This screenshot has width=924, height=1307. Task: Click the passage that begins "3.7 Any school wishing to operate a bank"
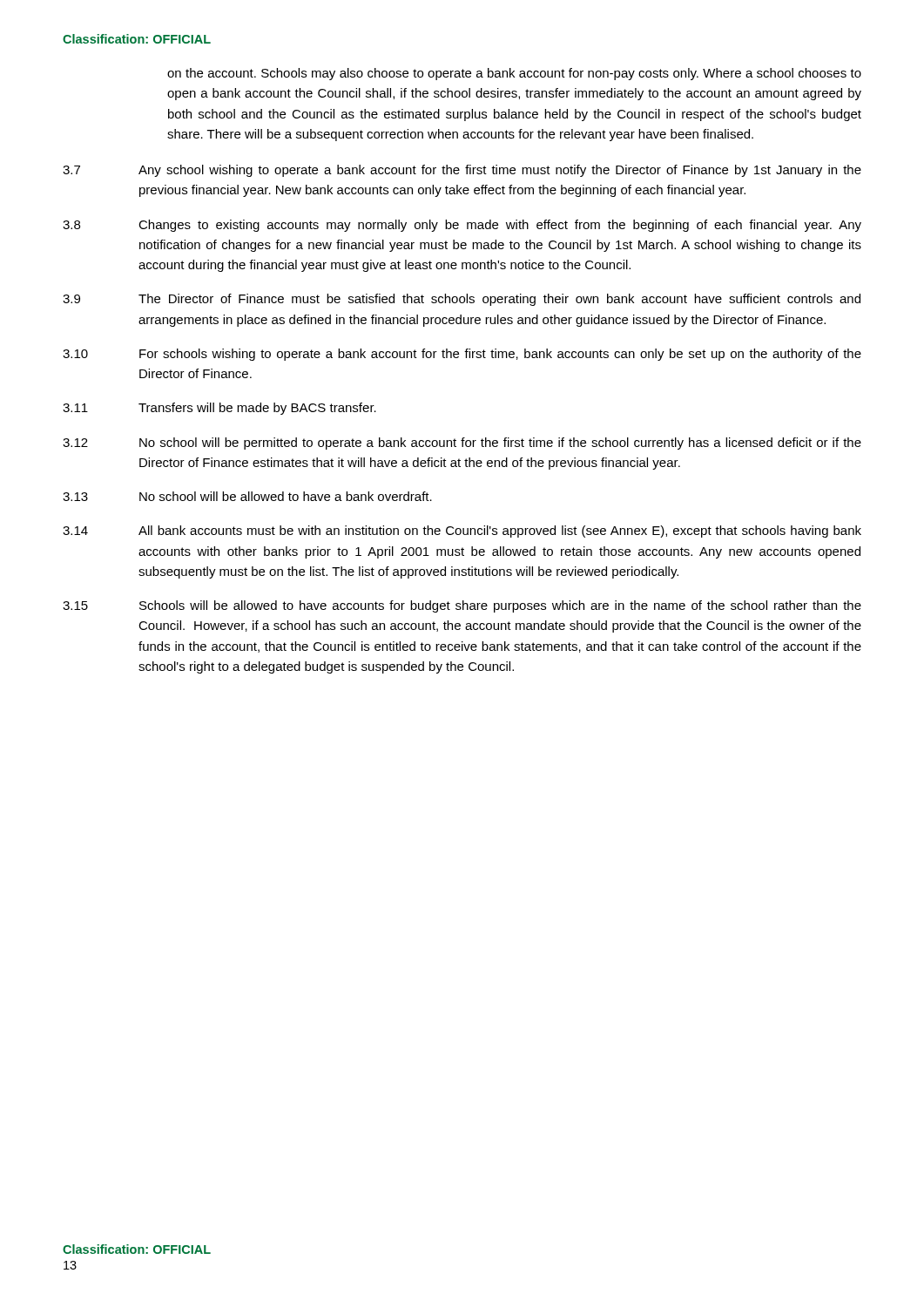[x=462, y=180]
